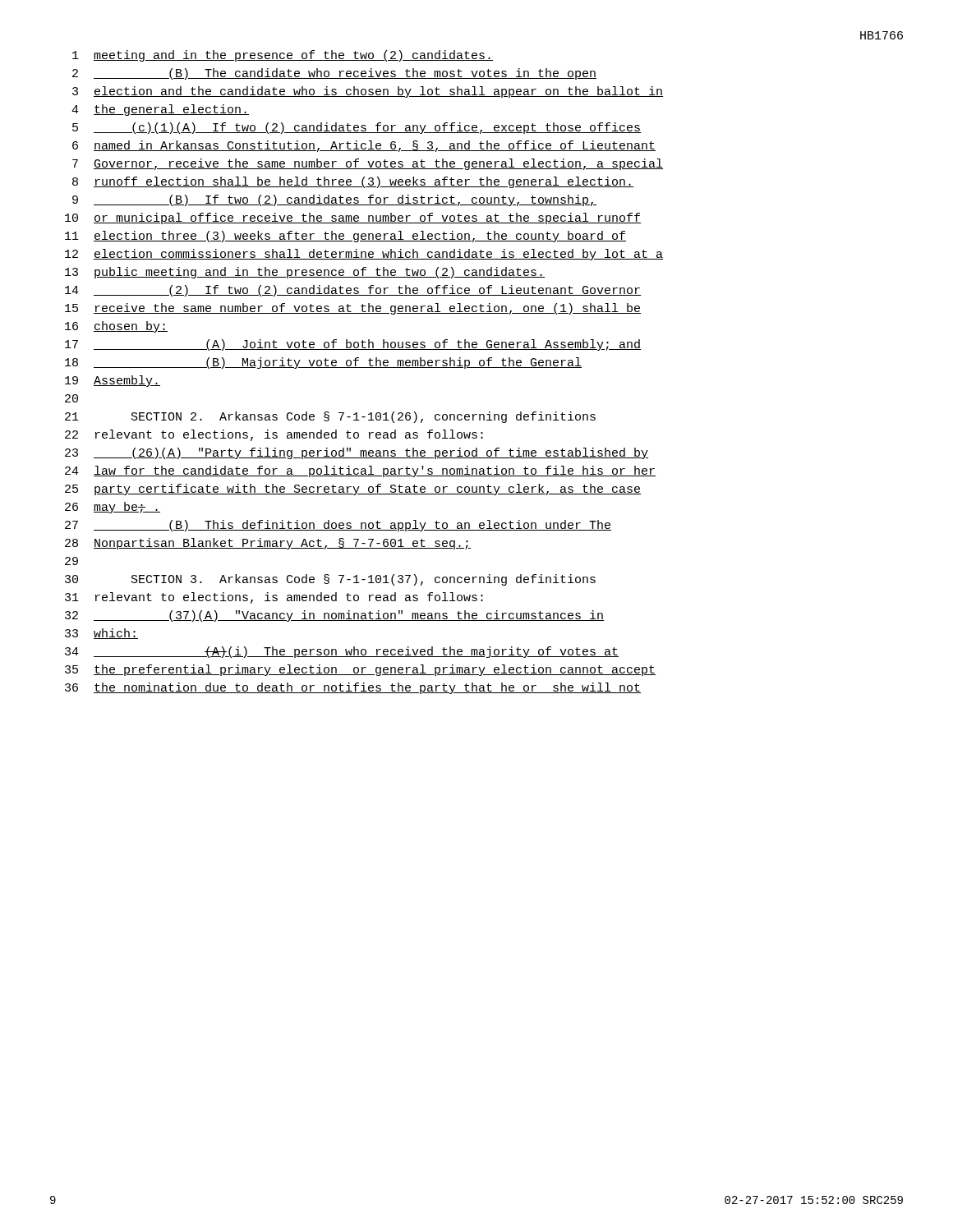
Task: Click on the list item that says "9 (B) If two"
Action: (x=323, y=201)
